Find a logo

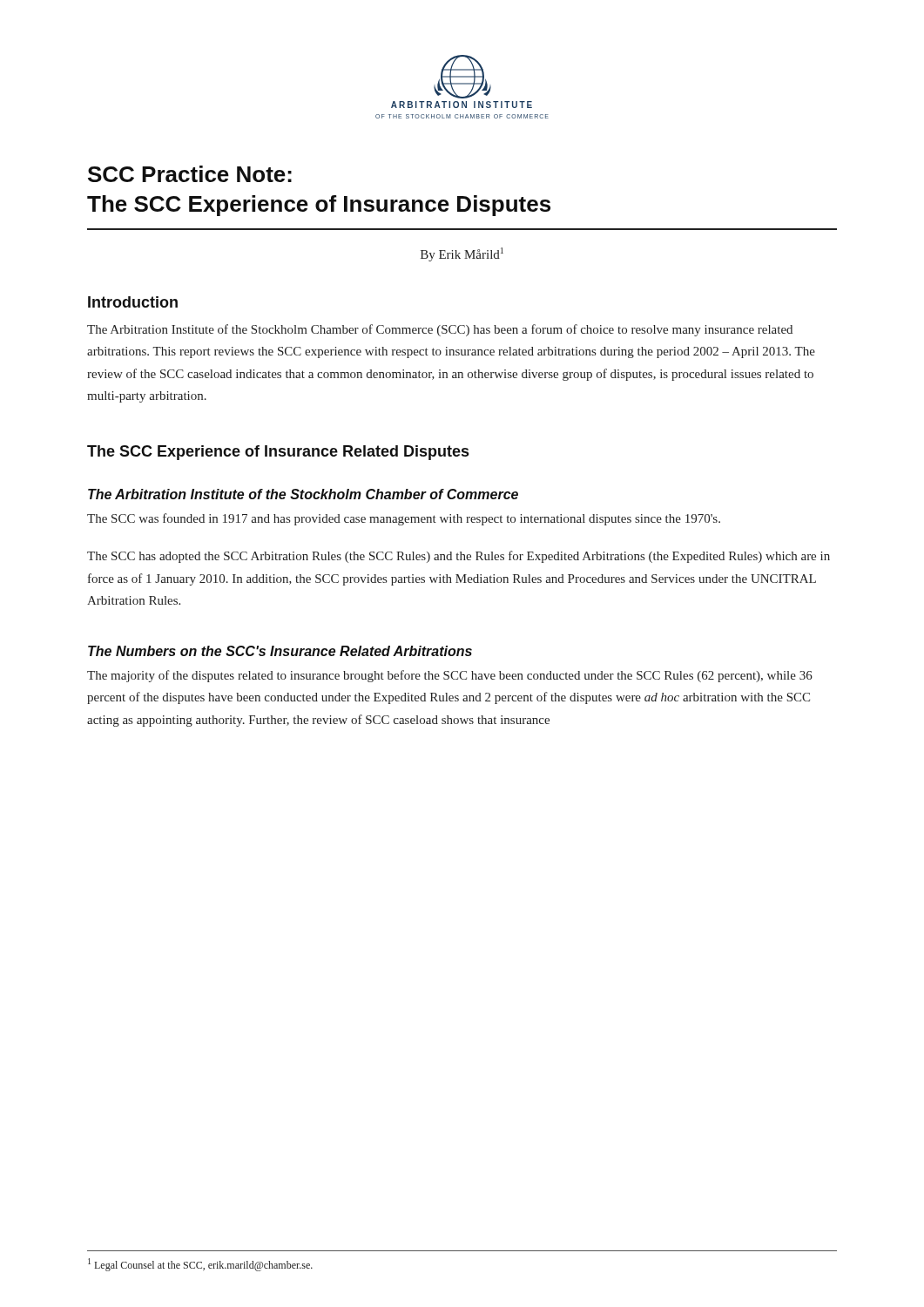pyautogui.click(x=462, y=93)
